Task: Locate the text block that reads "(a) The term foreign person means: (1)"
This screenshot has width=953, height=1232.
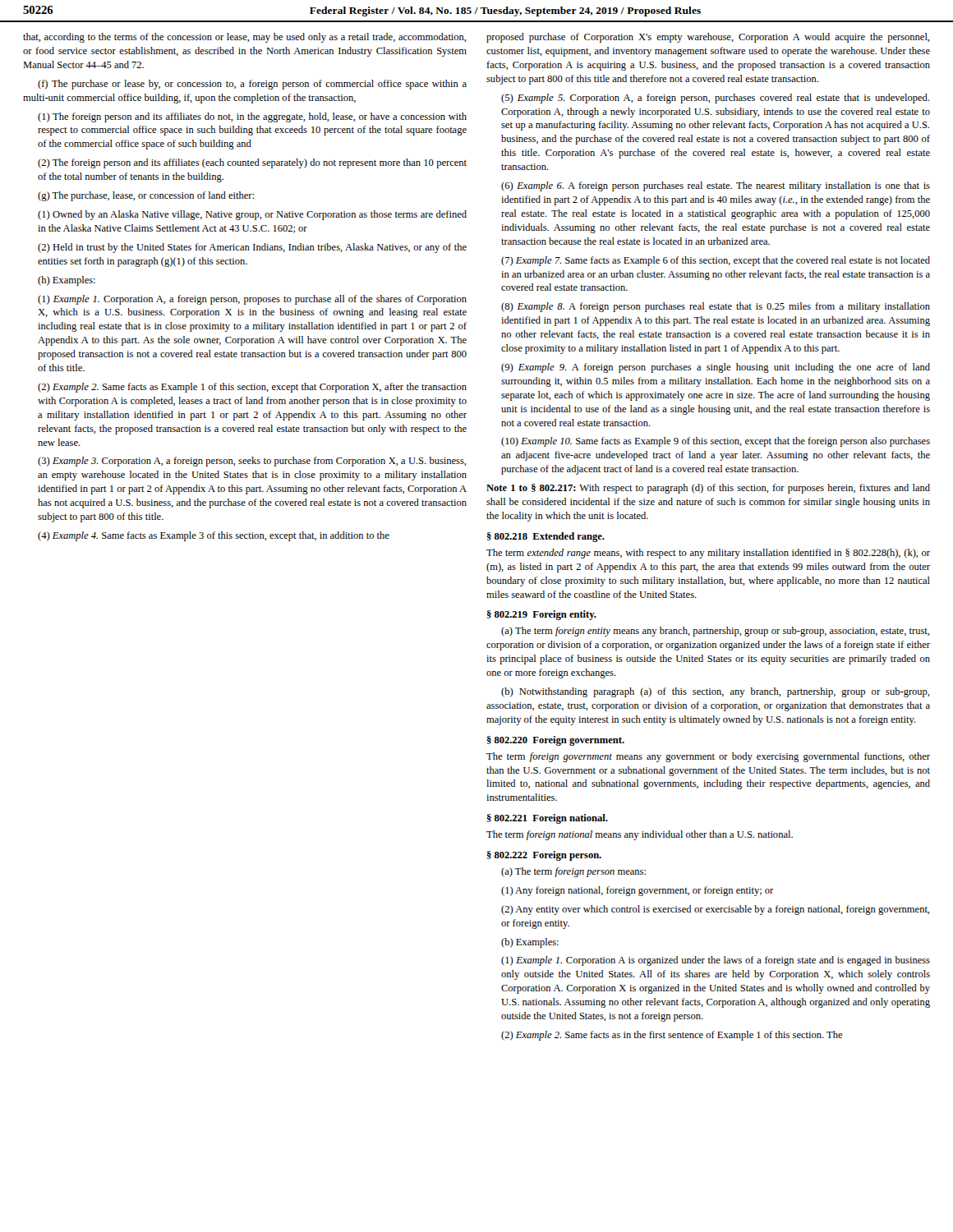Action: point(708,954)
